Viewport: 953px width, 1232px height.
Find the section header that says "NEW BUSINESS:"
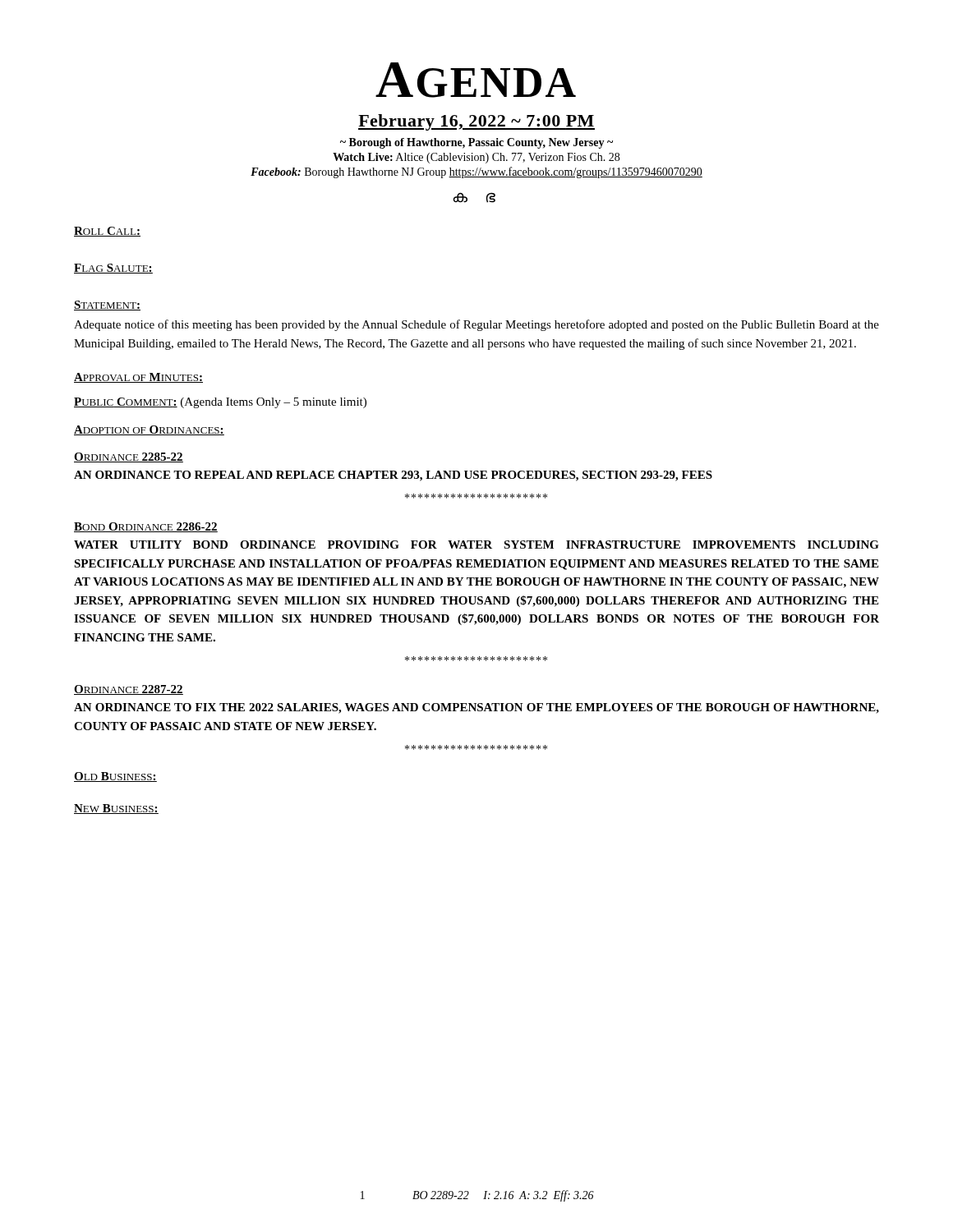116,808
